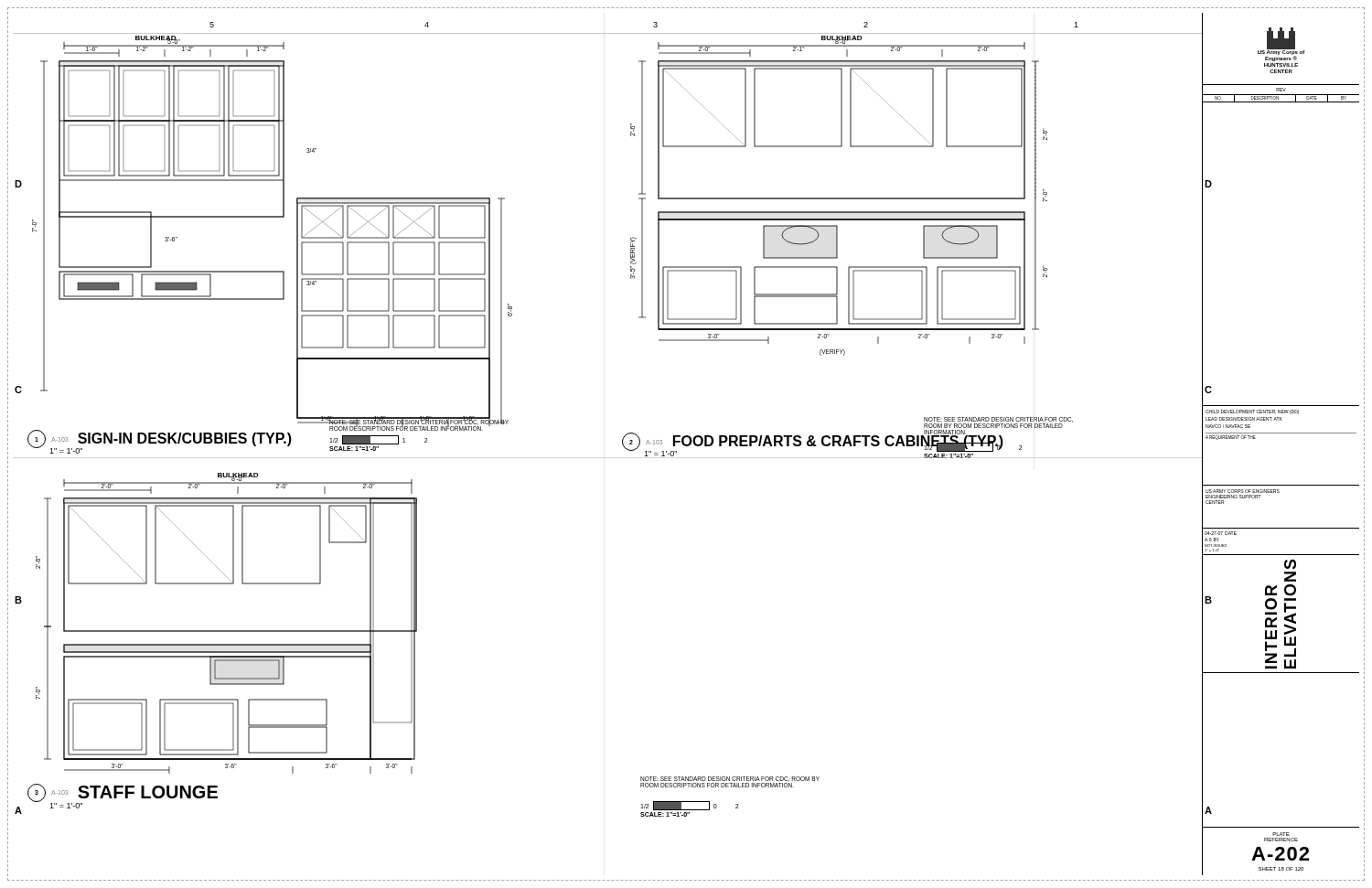
Task: Locate the region starting "1 A-103 SIGN-IN DESK/CUBBIES (TYP.)"
Action: tap(160, 439)
